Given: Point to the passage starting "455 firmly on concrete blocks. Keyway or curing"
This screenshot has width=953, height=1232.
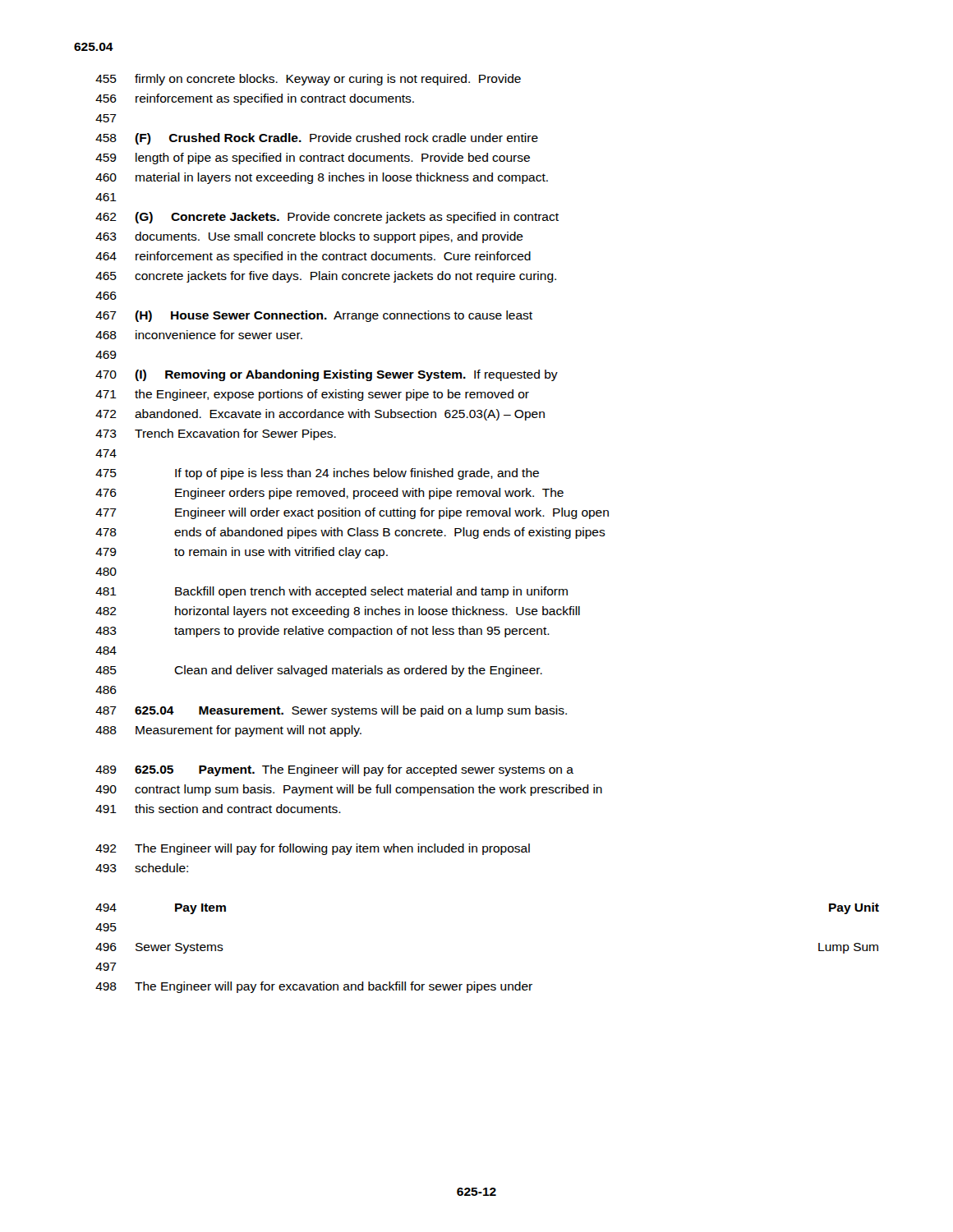Looking at the screenshot, I should [476, 89].
